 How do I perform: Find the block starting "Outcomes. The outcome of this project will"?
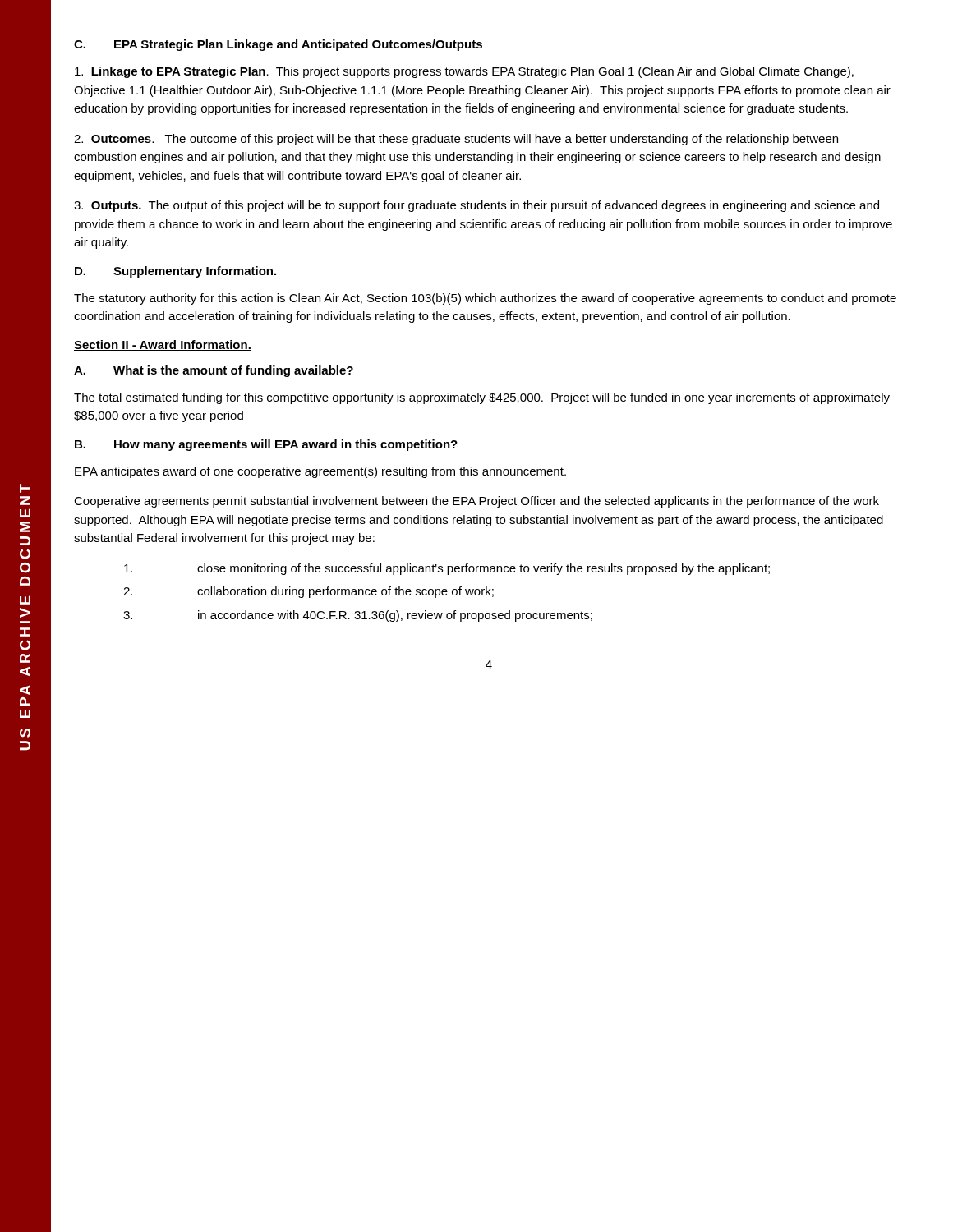coord(477,156)
